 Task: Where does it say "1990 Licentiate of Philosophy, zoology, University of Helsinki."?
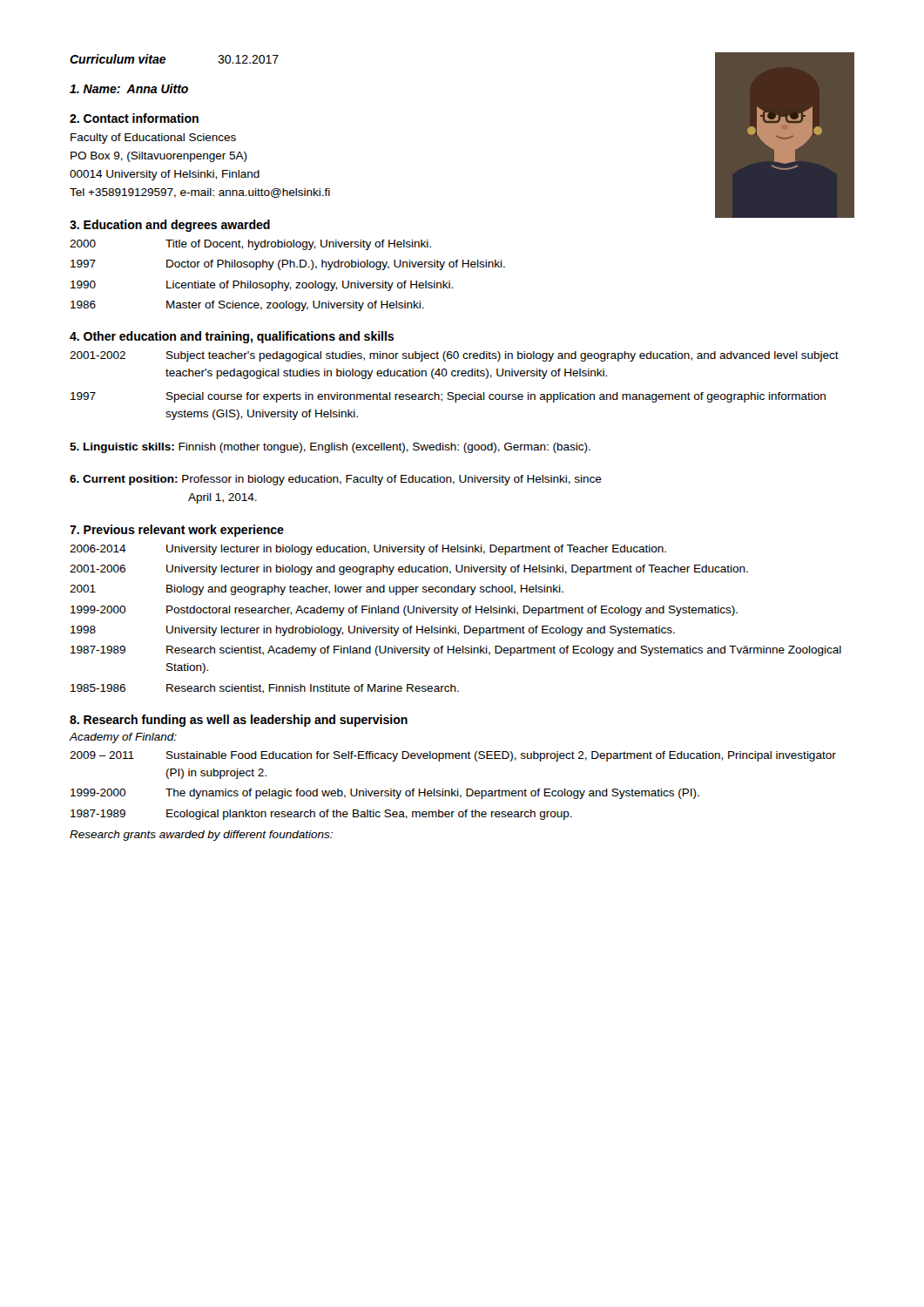(462, 285)
